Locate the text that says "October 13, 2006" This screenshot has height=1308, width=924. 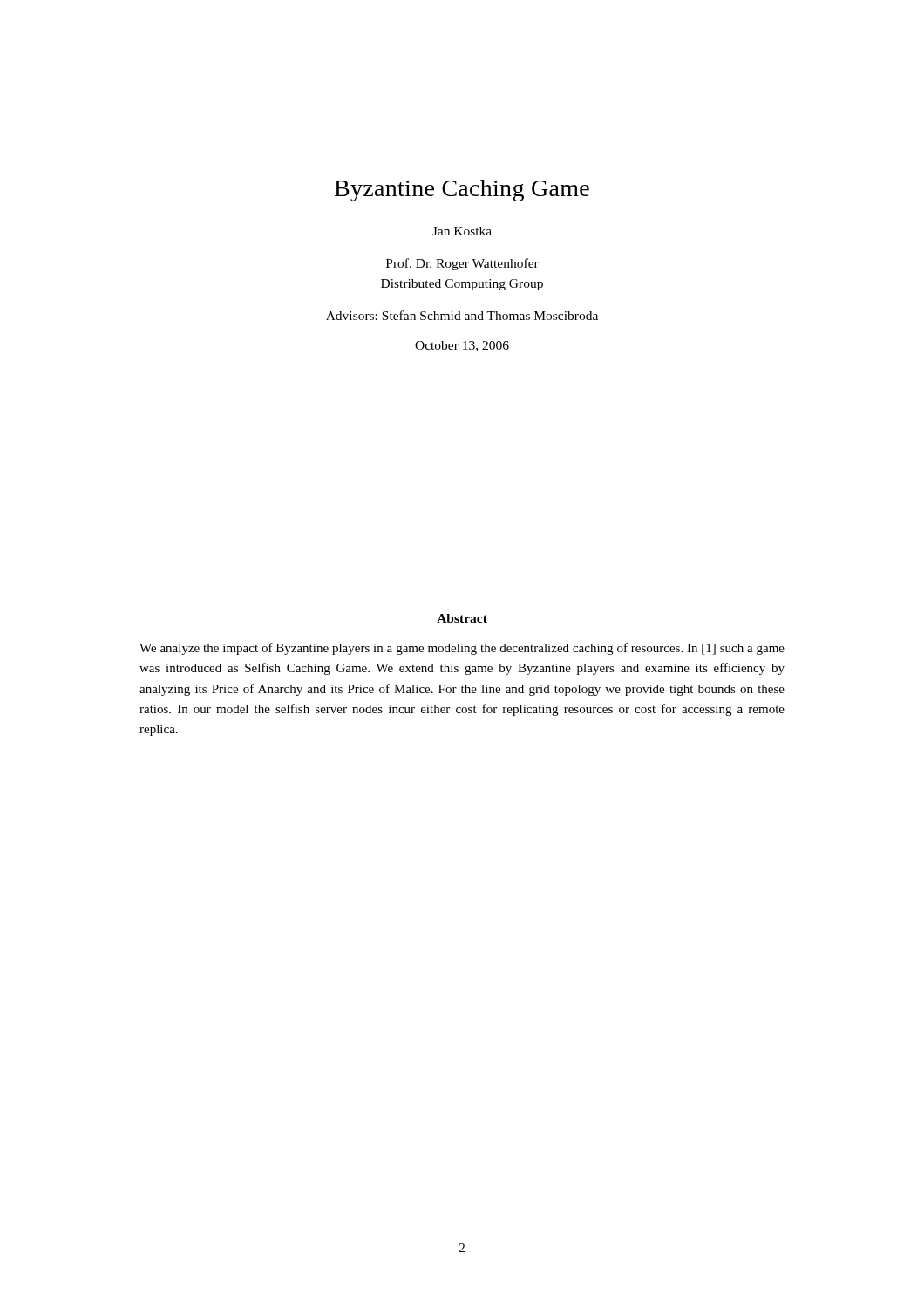[462, 344]
